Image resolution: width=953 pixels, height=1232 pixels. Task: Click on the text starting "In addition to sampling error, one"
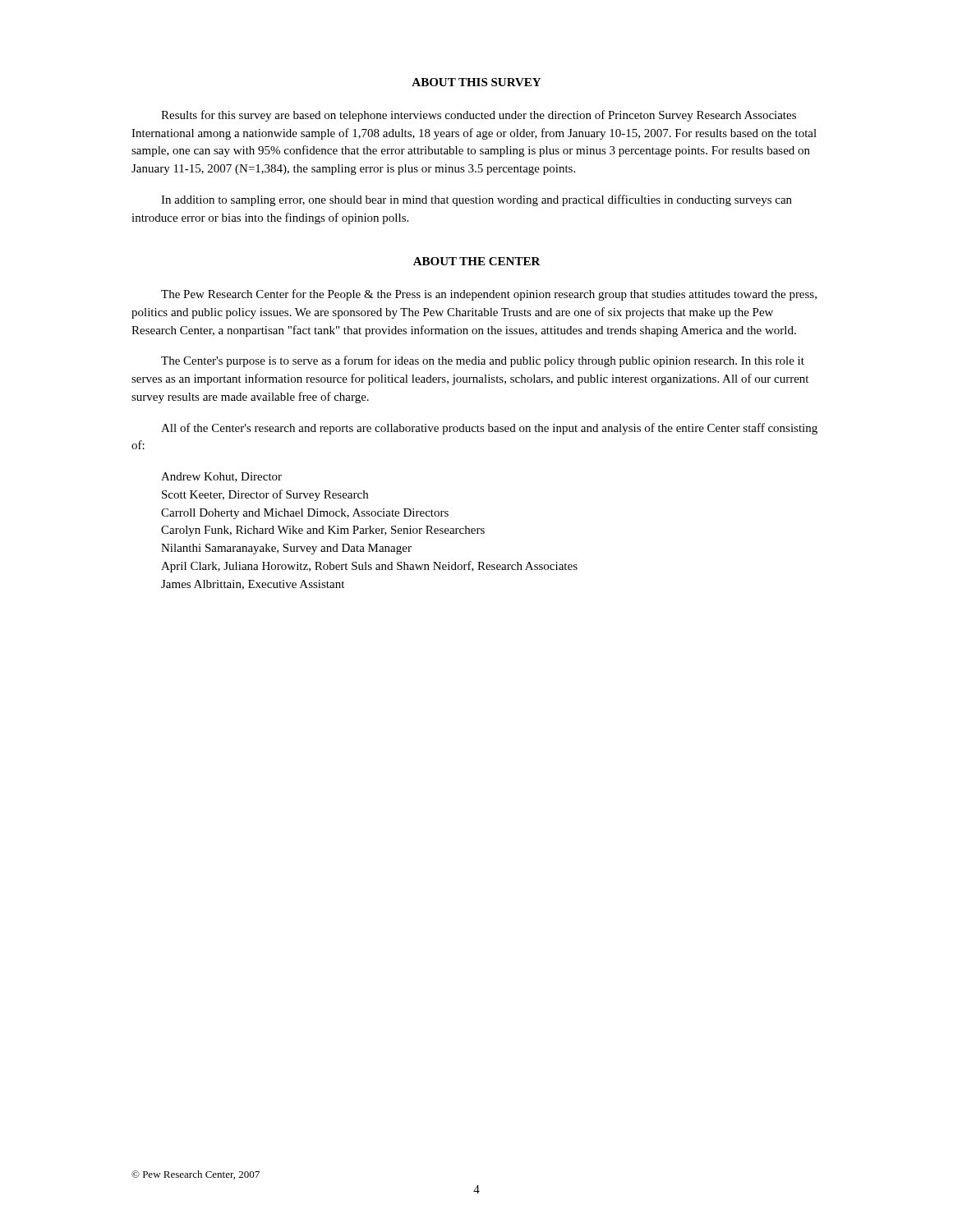pyautogui.click(x=462, y=208)
